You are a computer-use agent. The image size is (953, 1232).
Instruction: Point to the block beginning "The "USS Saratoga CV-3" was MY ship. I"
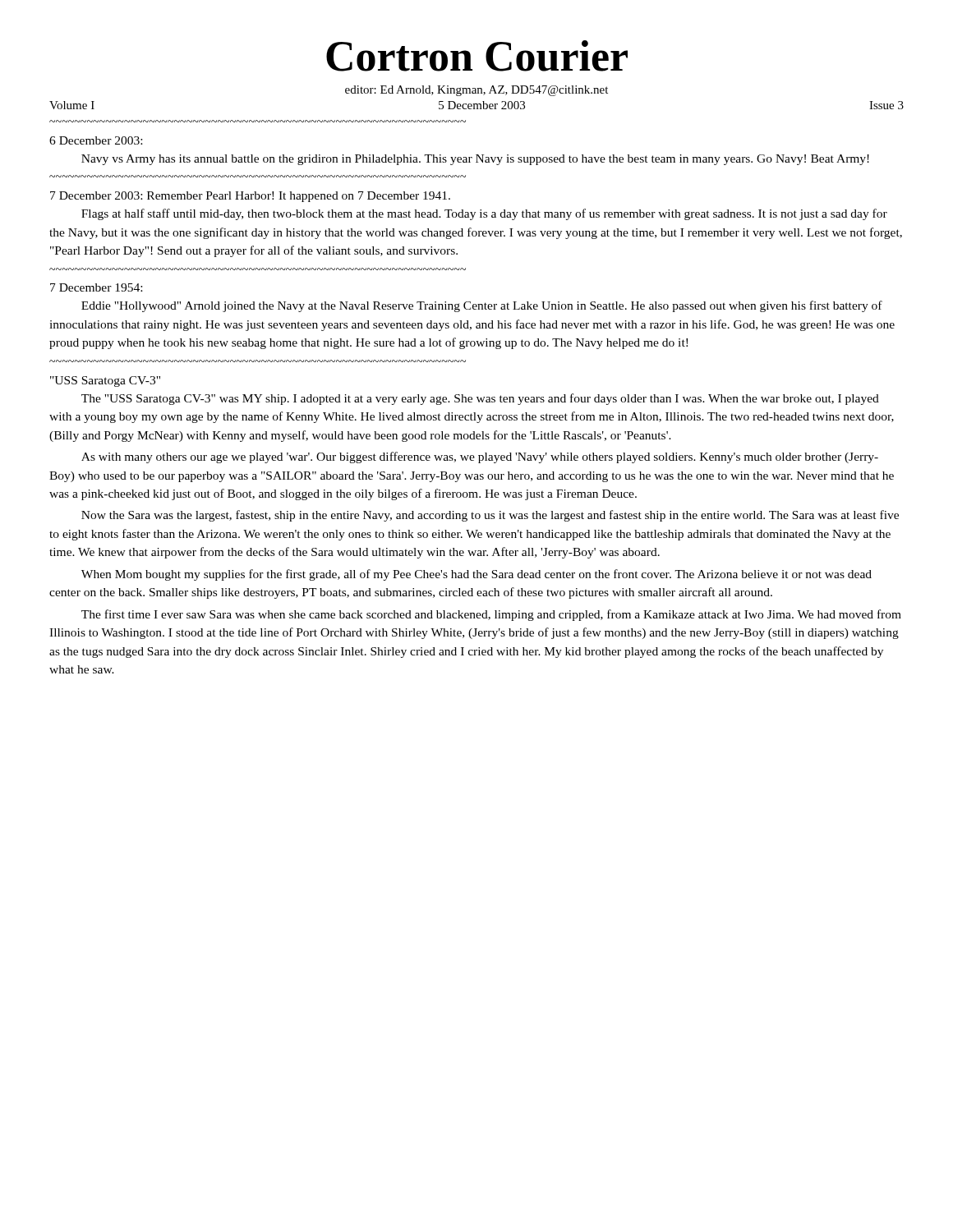pyautogui.click(x=476, y=534)
